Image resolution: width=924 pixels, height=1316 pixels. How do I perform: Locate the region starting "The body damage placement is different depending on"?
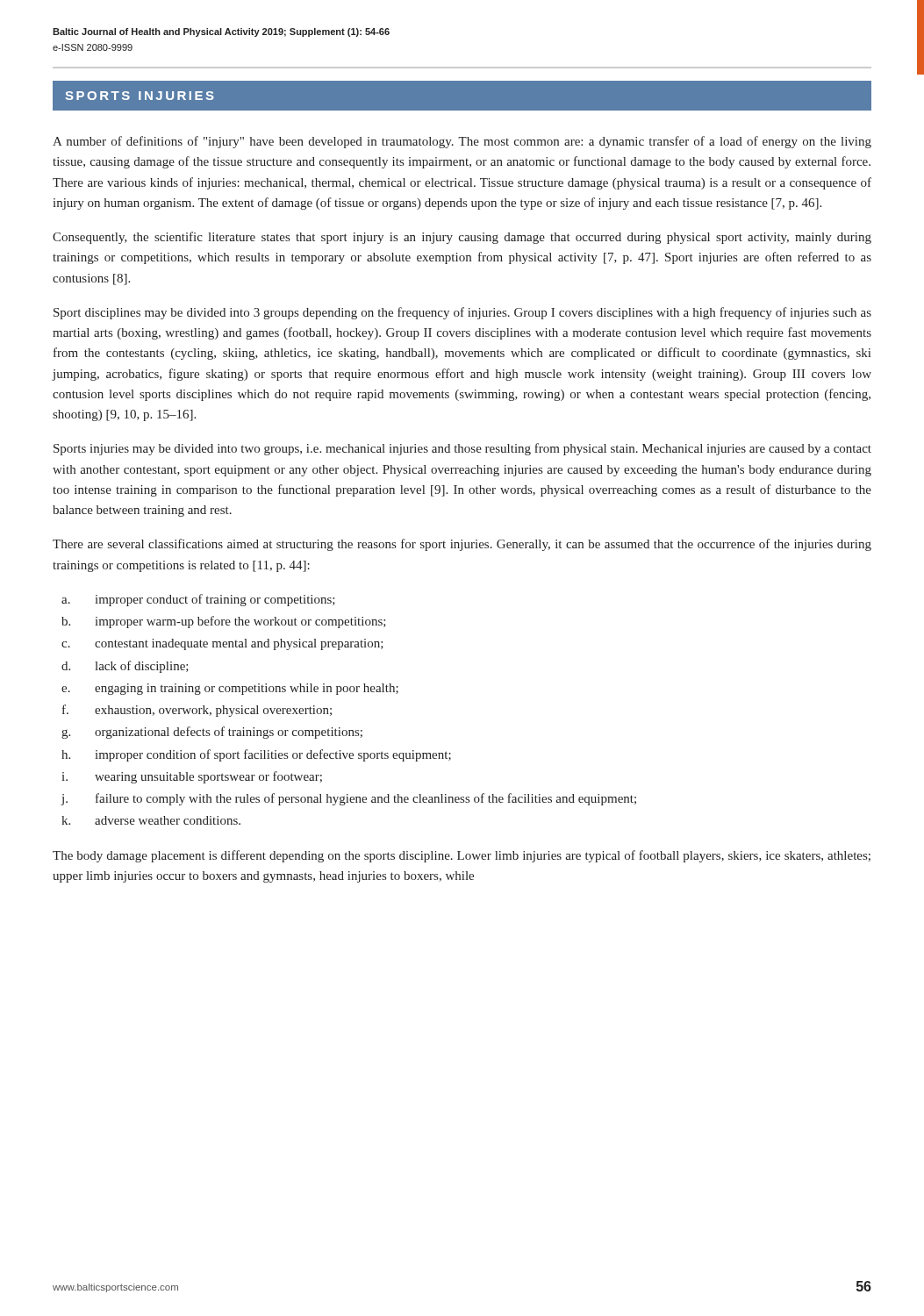pyautogui.click(x=462, y=865)
